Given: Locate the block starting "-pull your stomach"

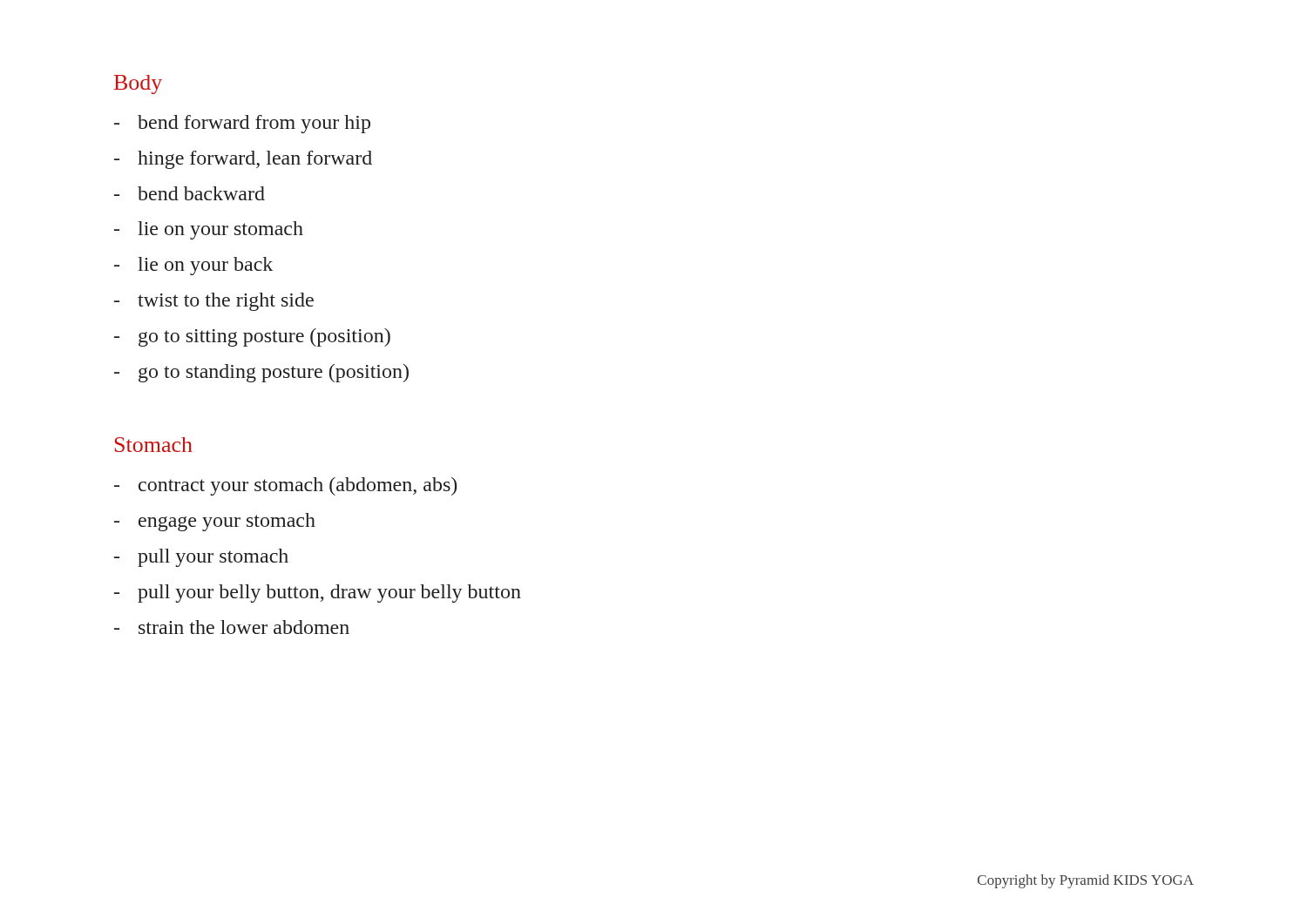Looking at the screenshot, I should (201, 556).
